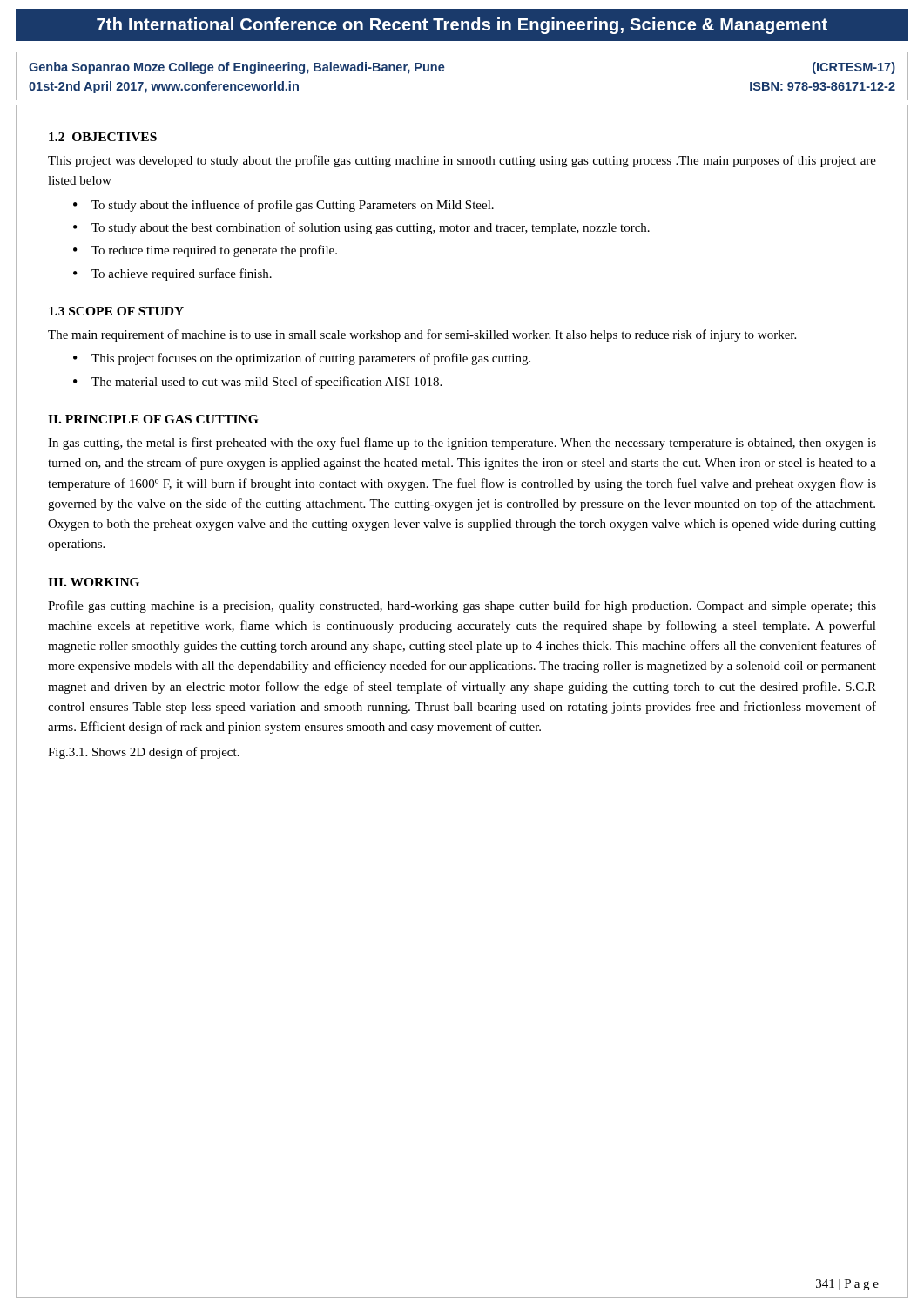
Task: Locate the list item with the text "• To study about the best"
Action: click(x=361, y=228)
